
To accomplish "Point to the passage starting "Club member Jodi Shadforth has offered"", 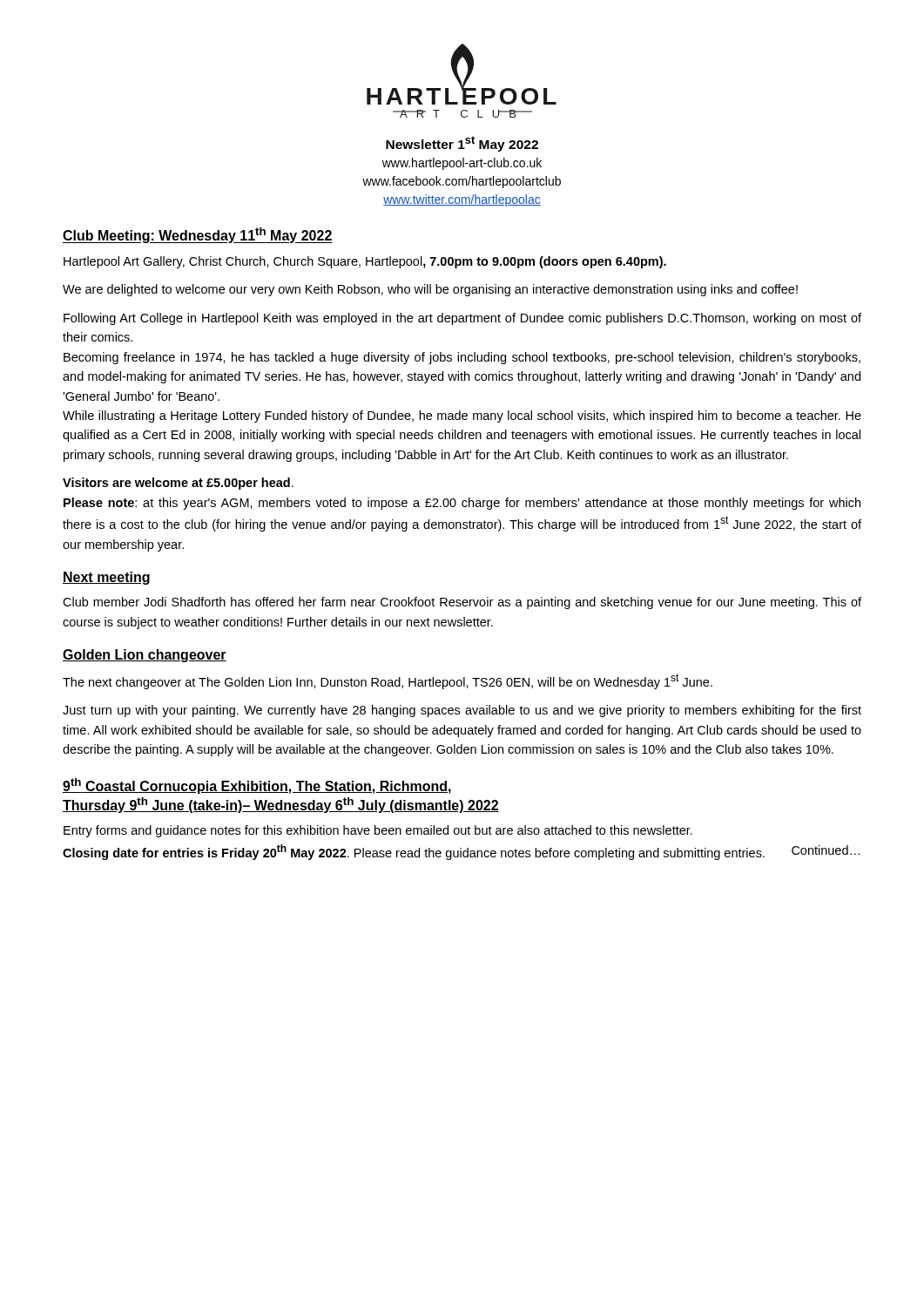I will pyautogui.click(x=462, y=612).
